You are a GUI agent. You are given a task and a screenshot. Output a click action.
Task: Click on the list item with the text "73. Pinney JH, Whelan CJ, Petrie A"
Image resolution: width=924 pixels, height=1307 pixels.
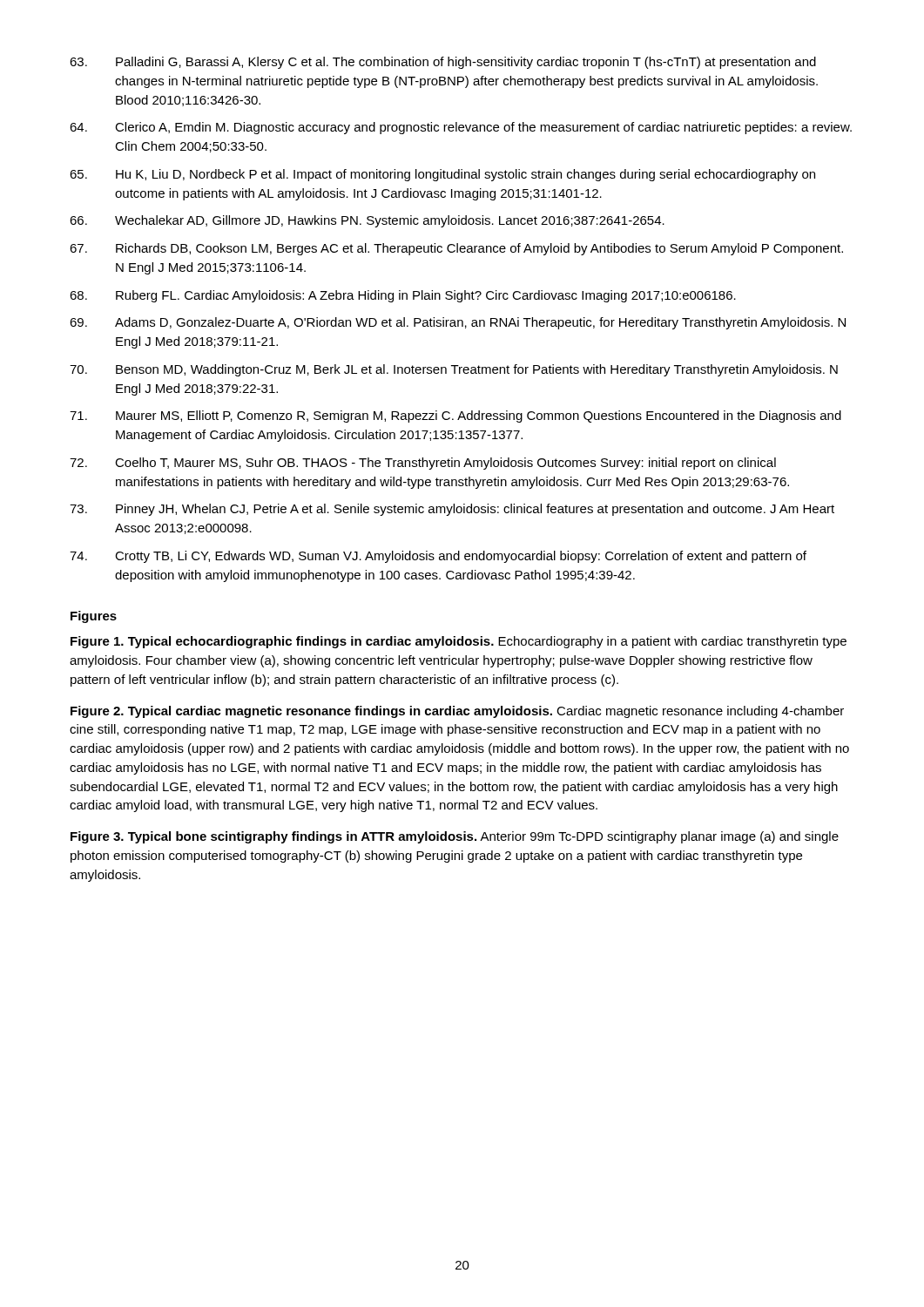pyautogui.click(x=462, y=518)
